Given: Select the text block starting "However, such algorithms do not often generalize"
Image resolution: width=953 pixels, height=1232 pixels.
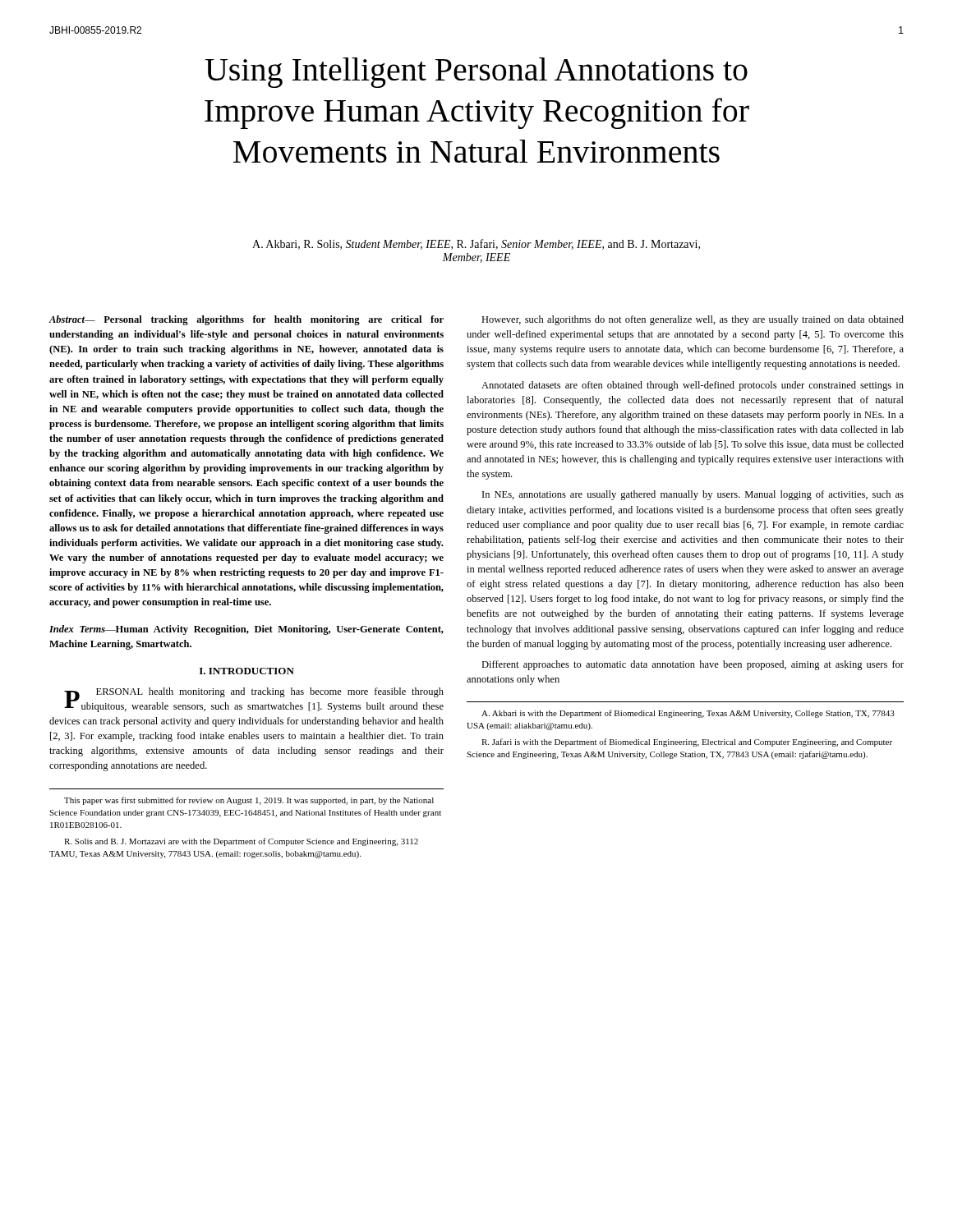Looking at the screenshot, I should (x=685, y=499).
